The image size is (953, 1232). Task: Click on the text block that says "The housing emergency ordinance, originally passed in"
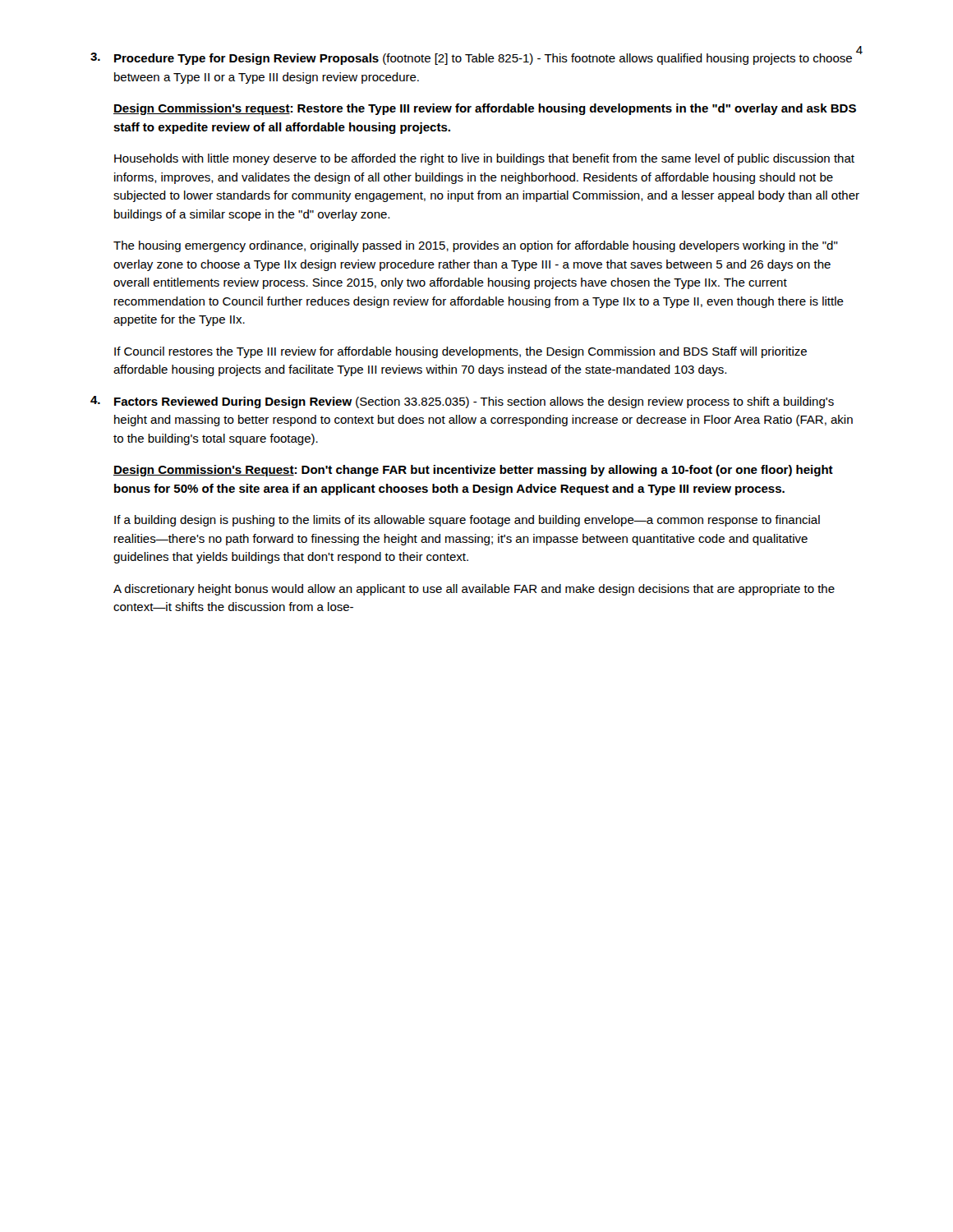[x=479, y=282]
